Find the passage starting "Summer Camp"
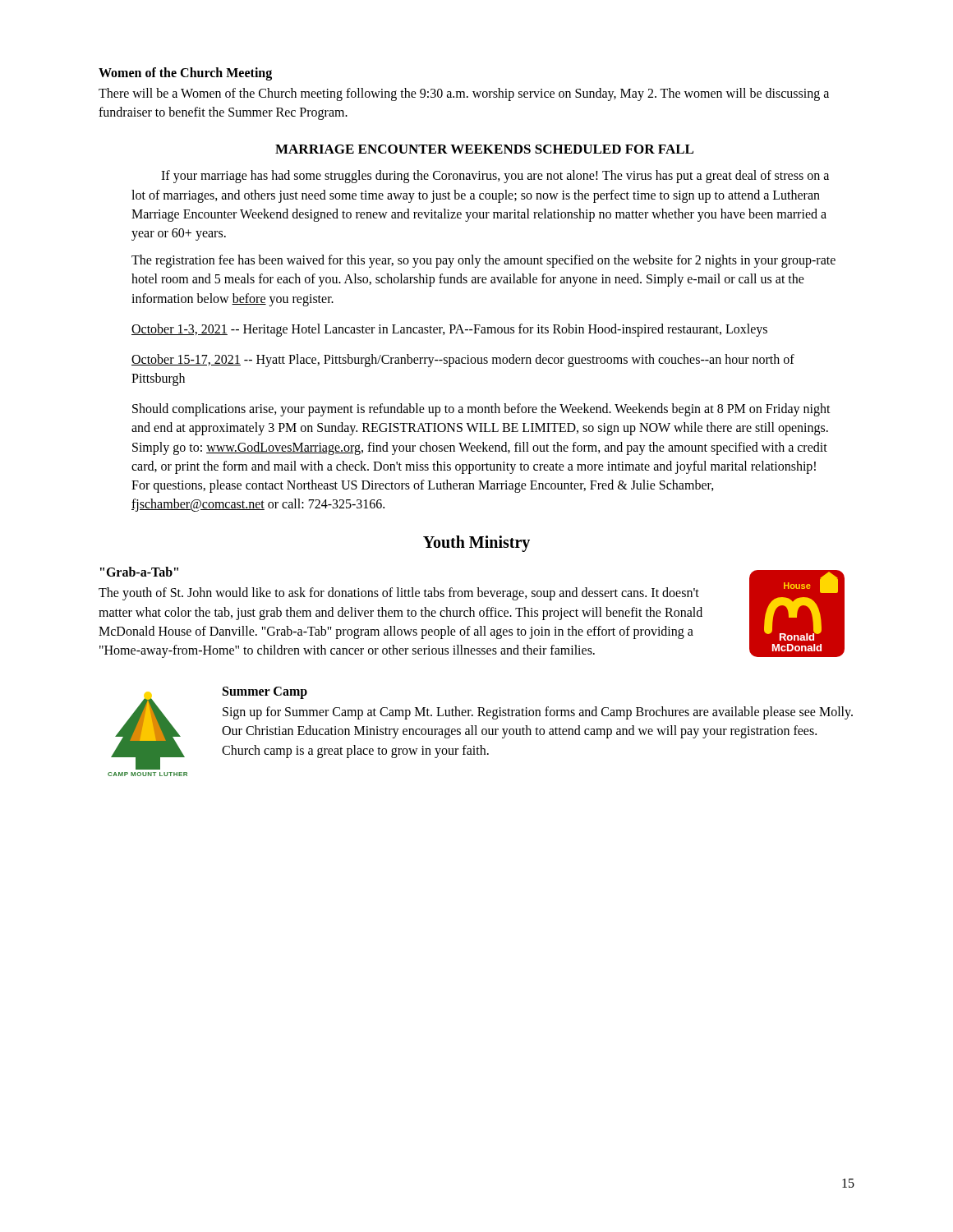Viewport: 953px width, 1232px height. (x=265, y=691)
